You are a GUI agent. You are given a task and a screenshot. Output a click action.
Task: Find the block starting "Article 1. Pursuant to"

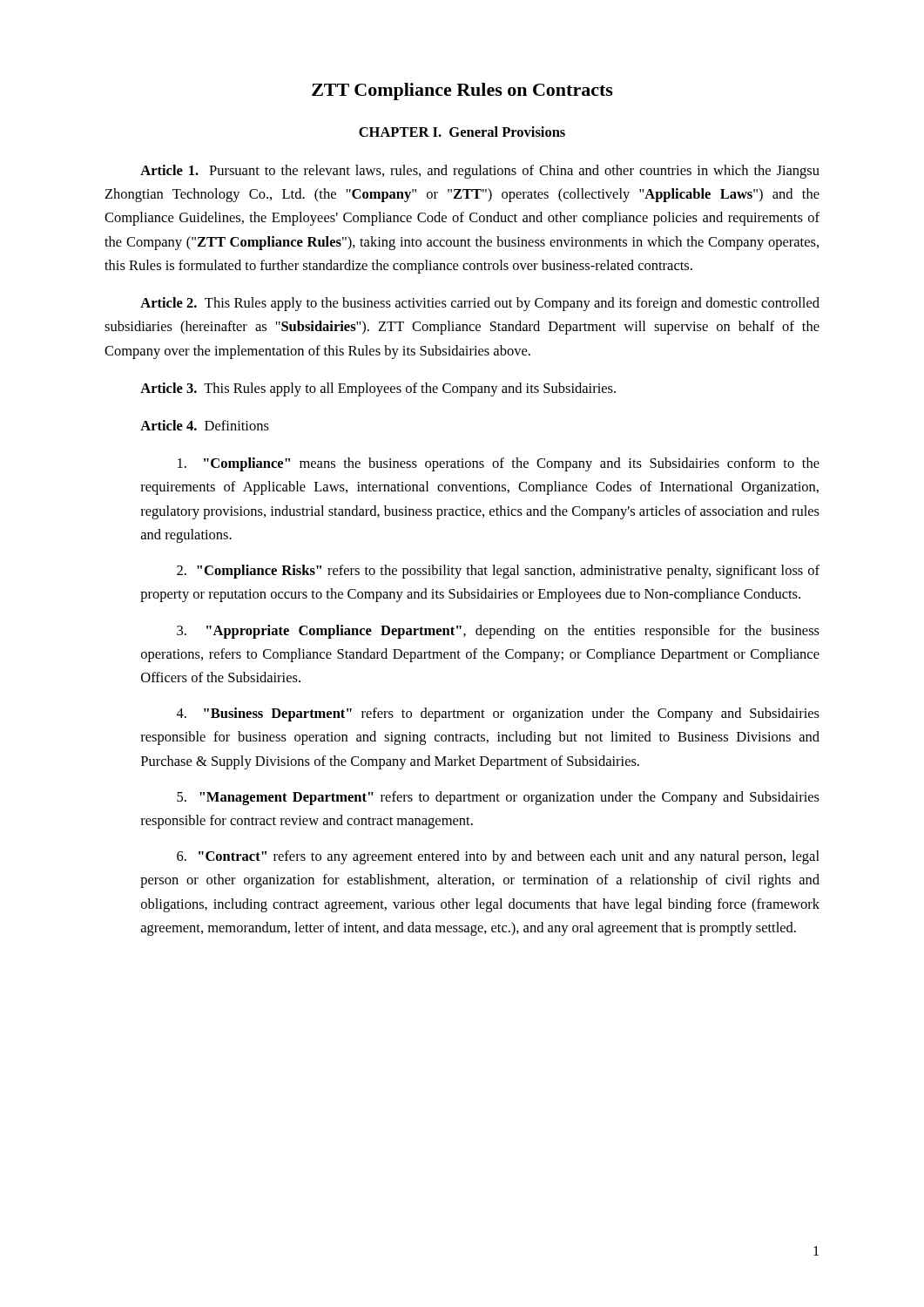coord(462,218)
